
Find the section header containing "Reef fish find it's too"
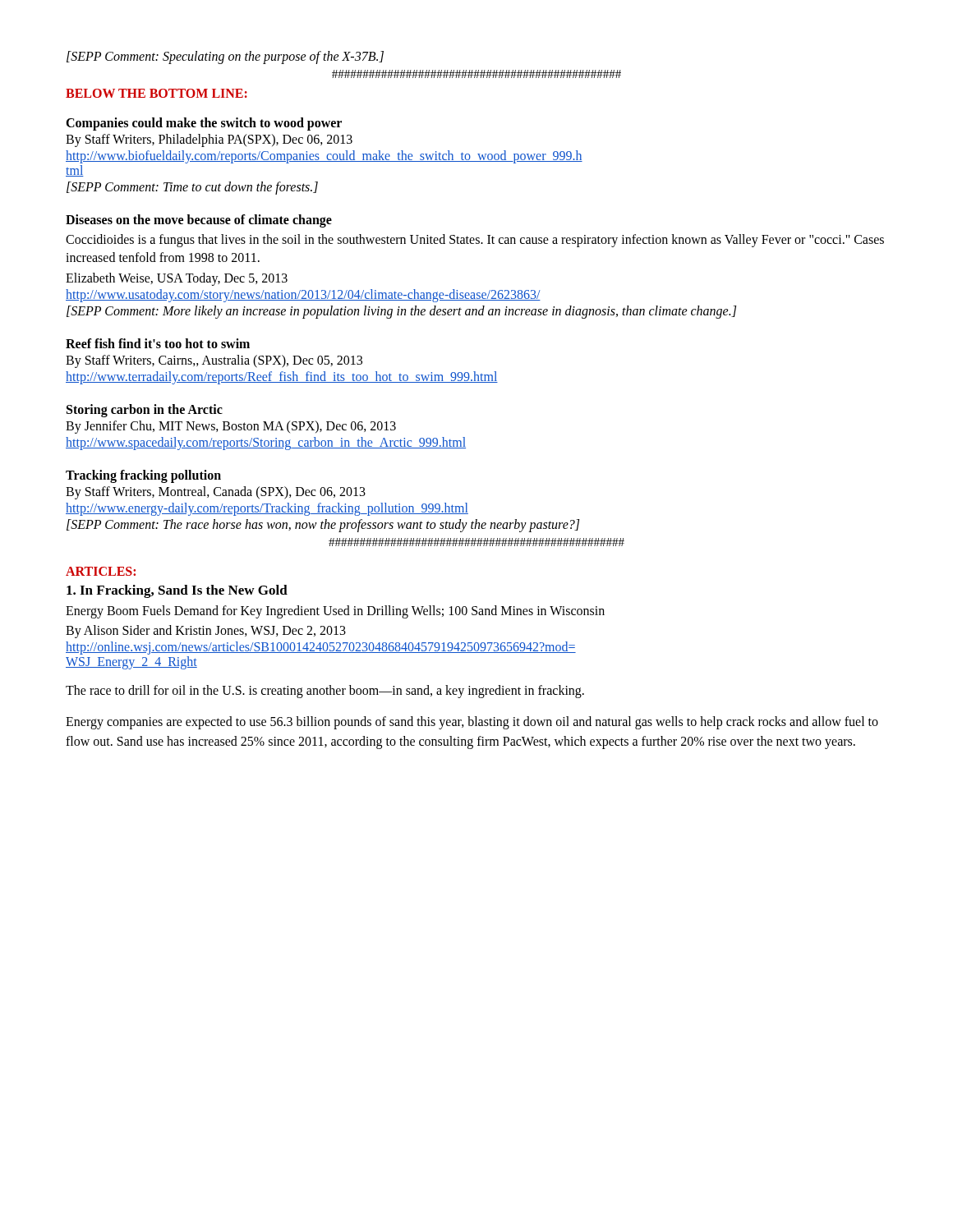158,344
